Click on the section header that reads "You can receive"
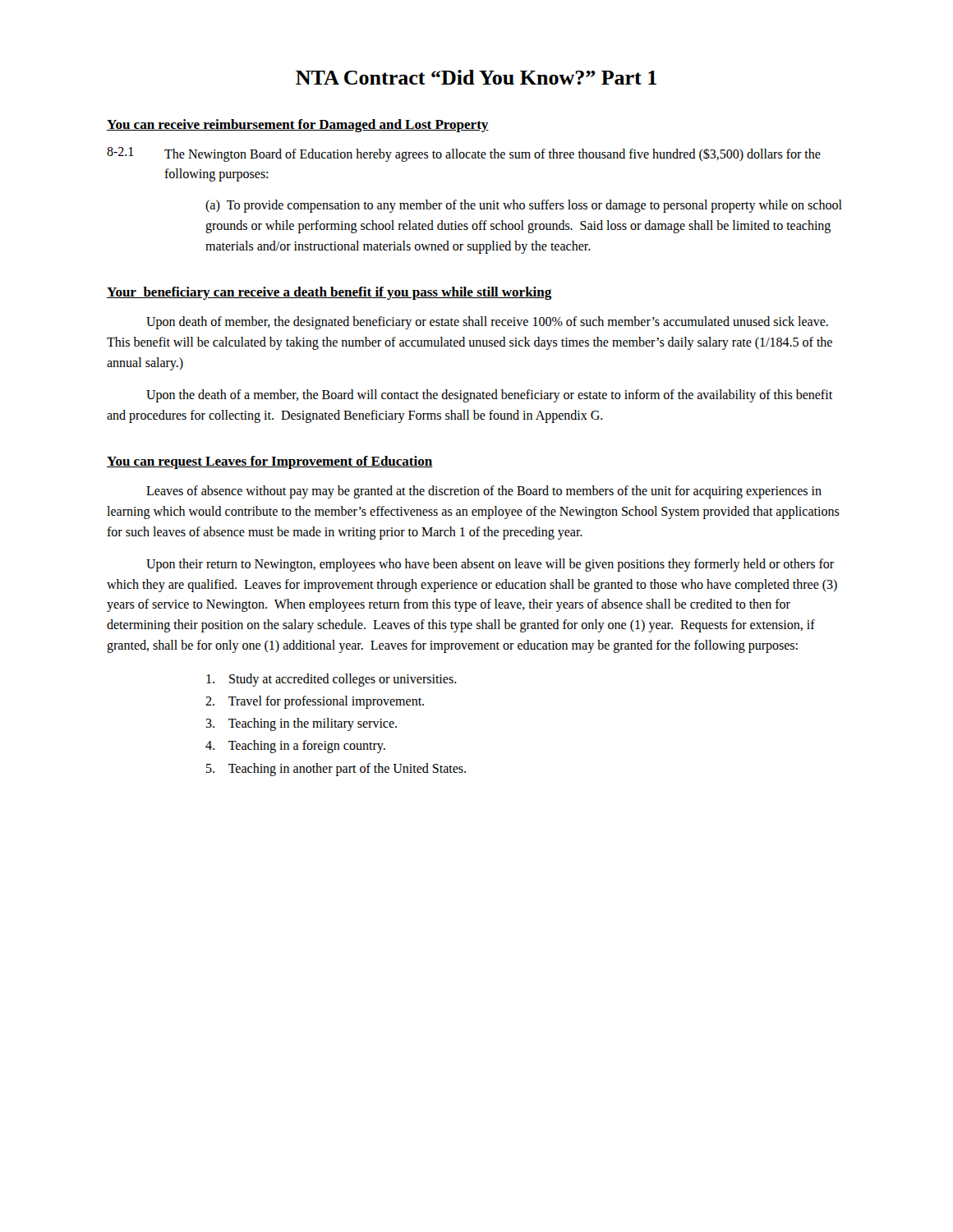The height and width of the screenshot is (1232, 953). point(298,124)
